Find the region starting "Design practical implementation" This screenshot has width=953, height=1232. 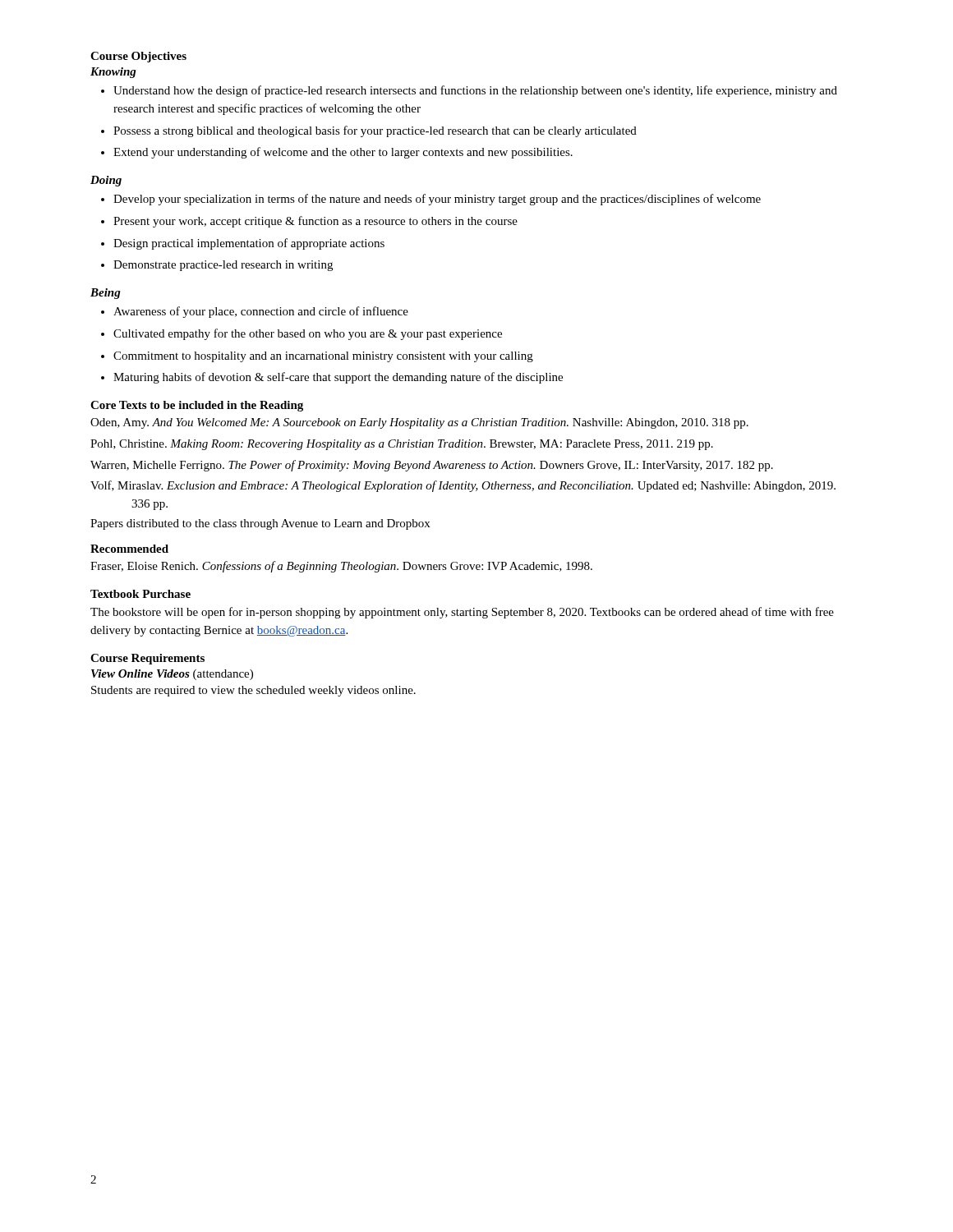(x=249, y=243)
